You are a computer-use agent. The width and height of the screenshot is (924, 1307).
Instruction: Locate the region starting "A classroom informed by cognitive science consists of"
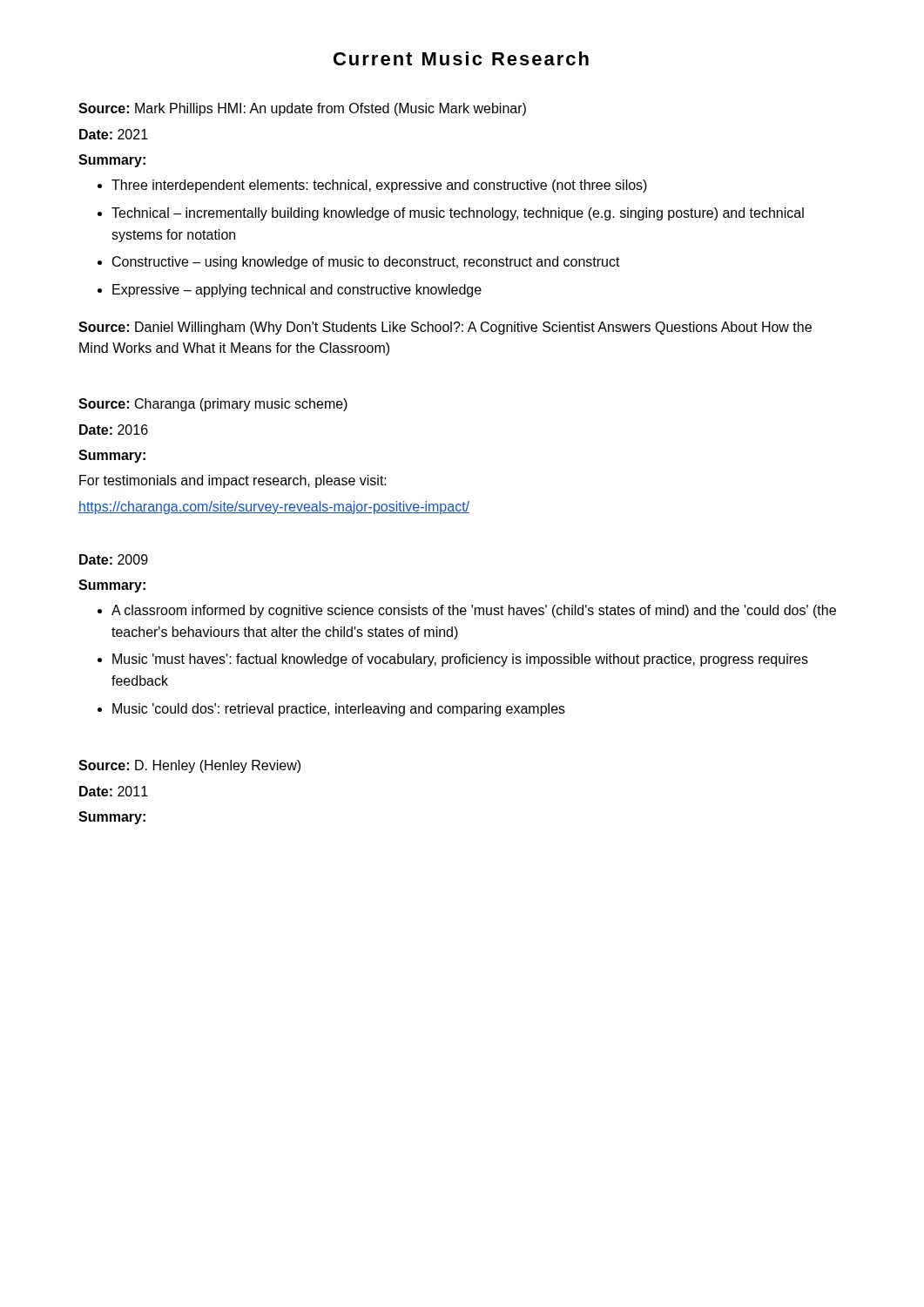(474, 621)
